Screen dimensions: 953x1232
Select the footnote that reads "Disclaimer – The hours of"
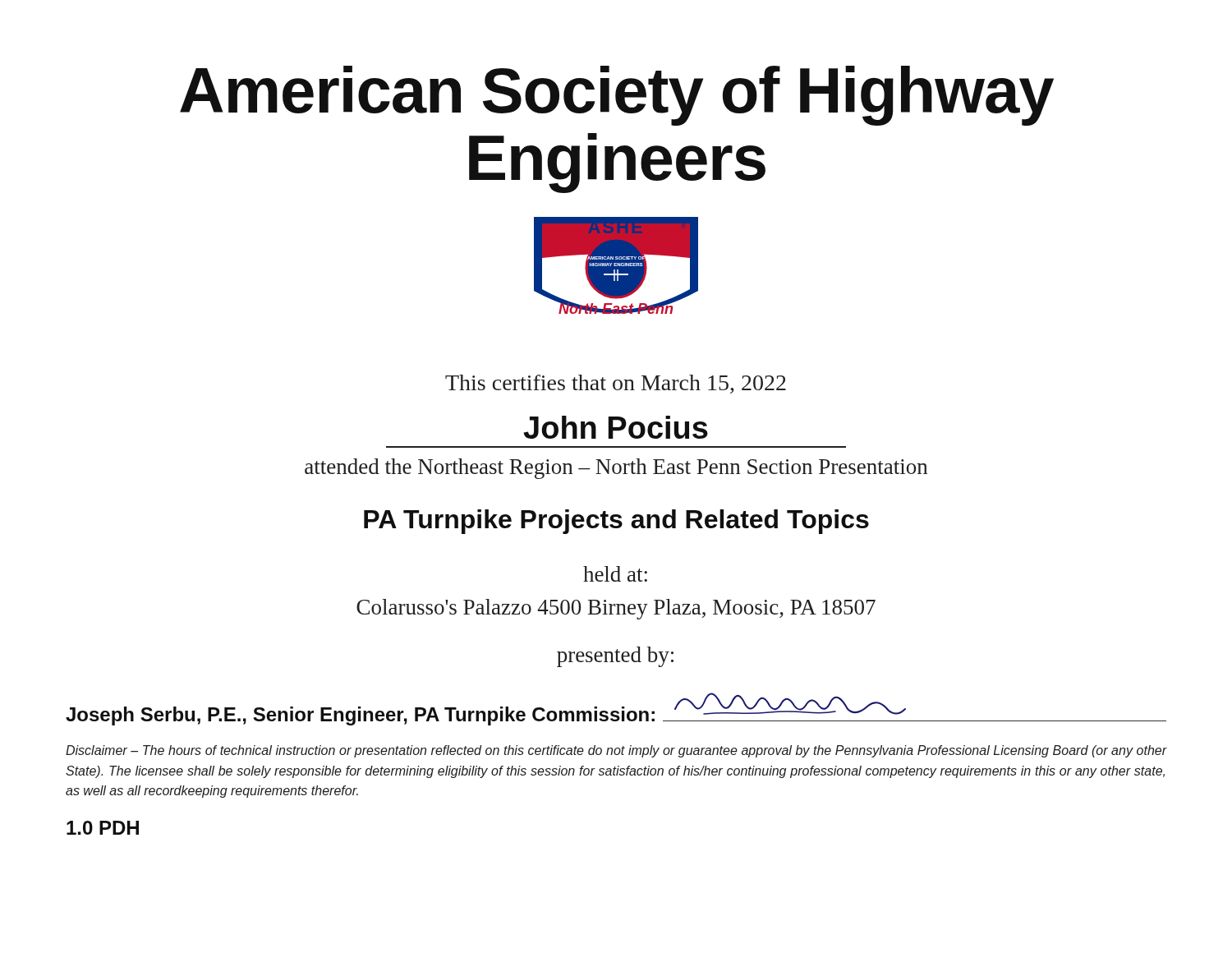(616, 771)
